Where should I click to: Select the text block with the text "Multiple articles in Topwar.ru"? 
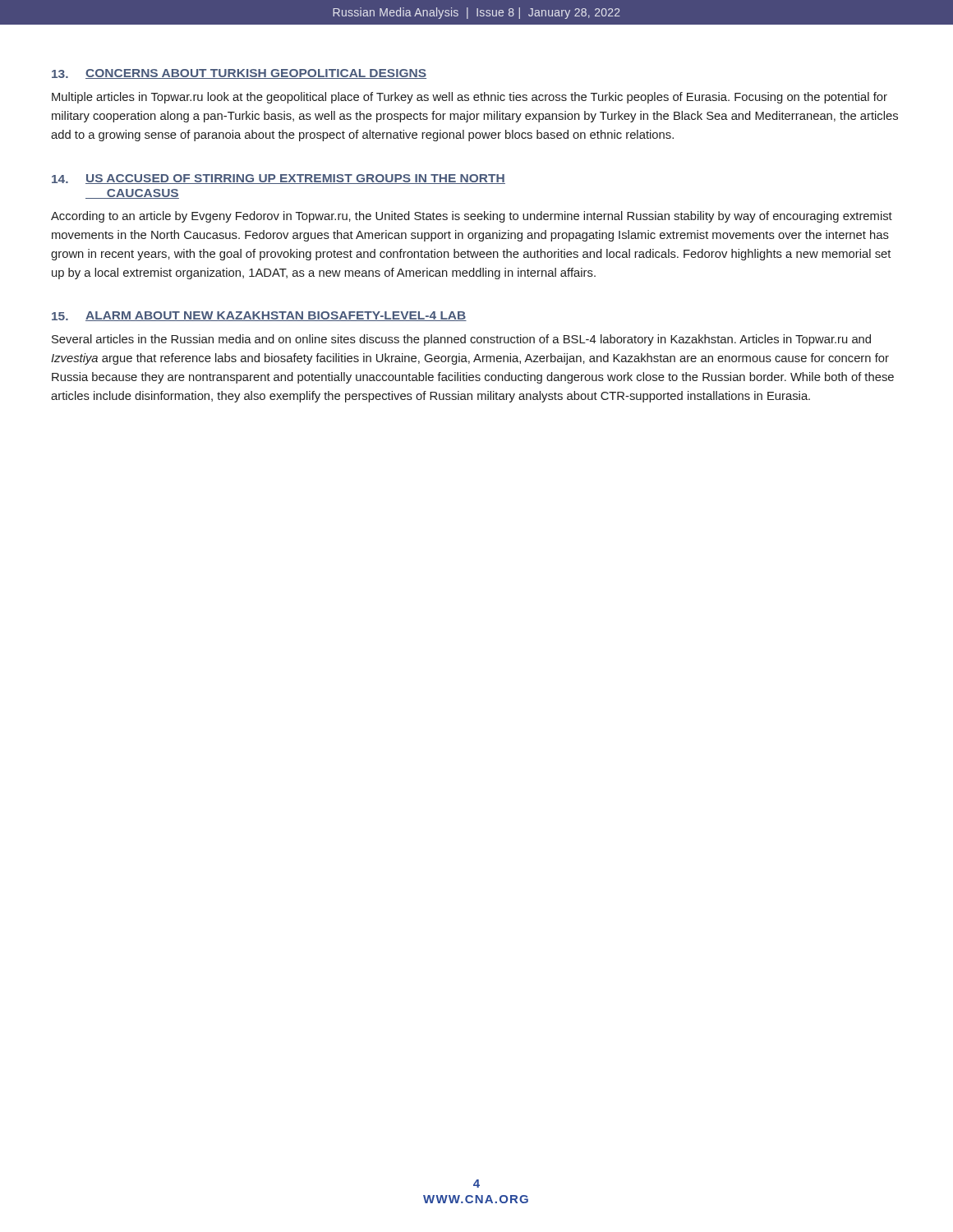[x=475, y=116]
